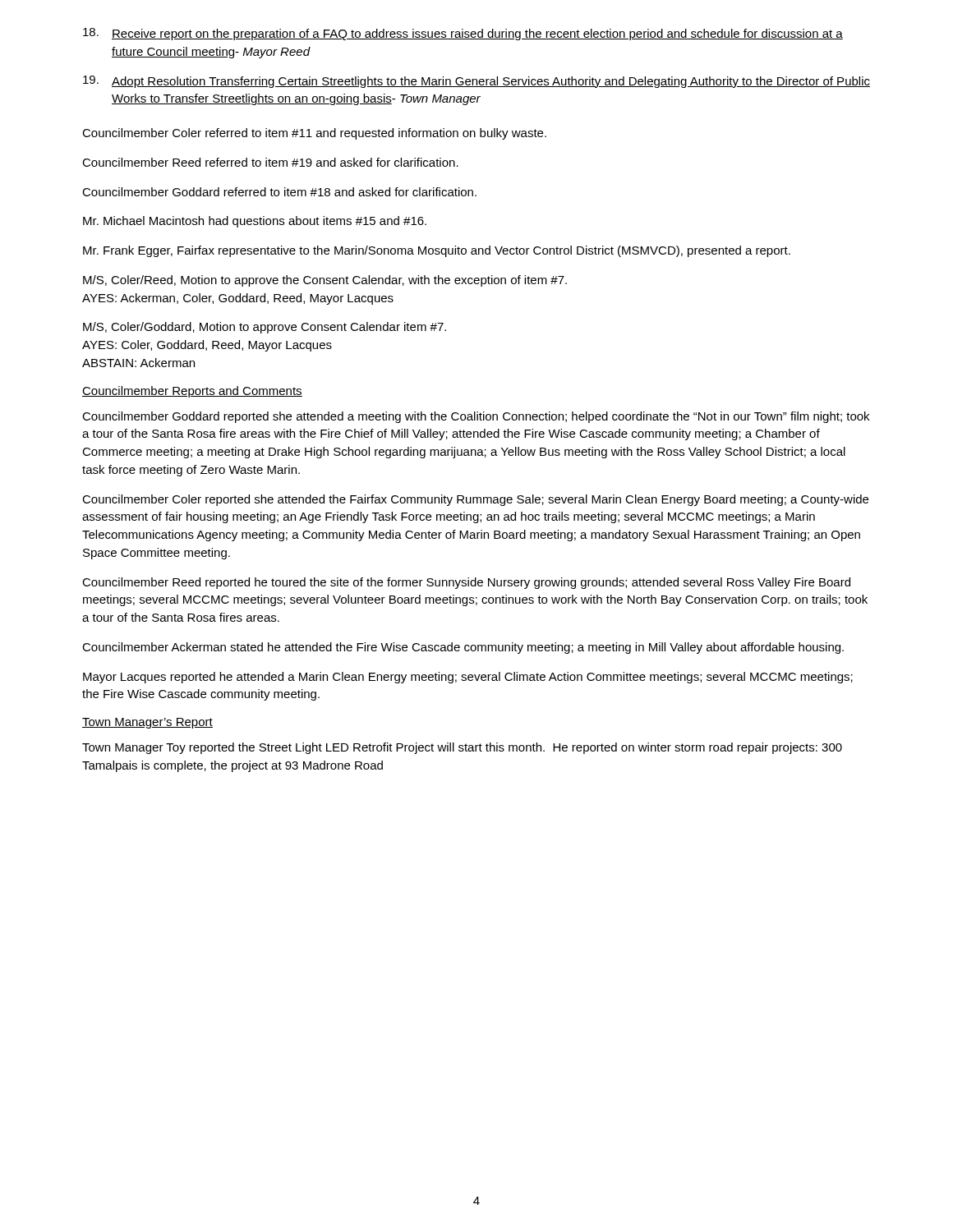
Task: Find the text block starting "18. Receive report on"
Action: [x=476, y=43]
